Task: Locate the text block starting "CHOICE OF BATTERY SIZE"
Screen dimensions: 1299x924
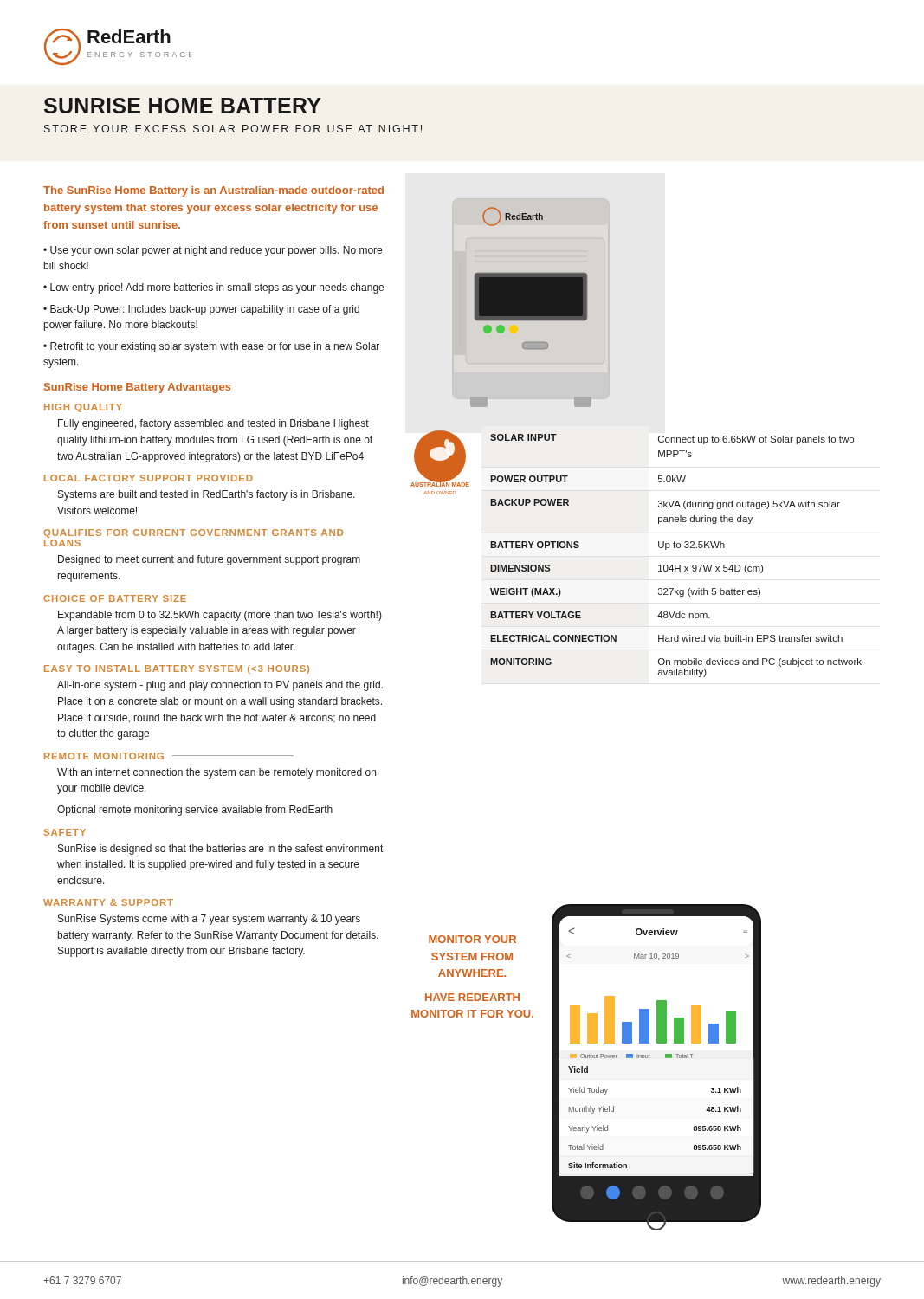Action: [115, 598]
